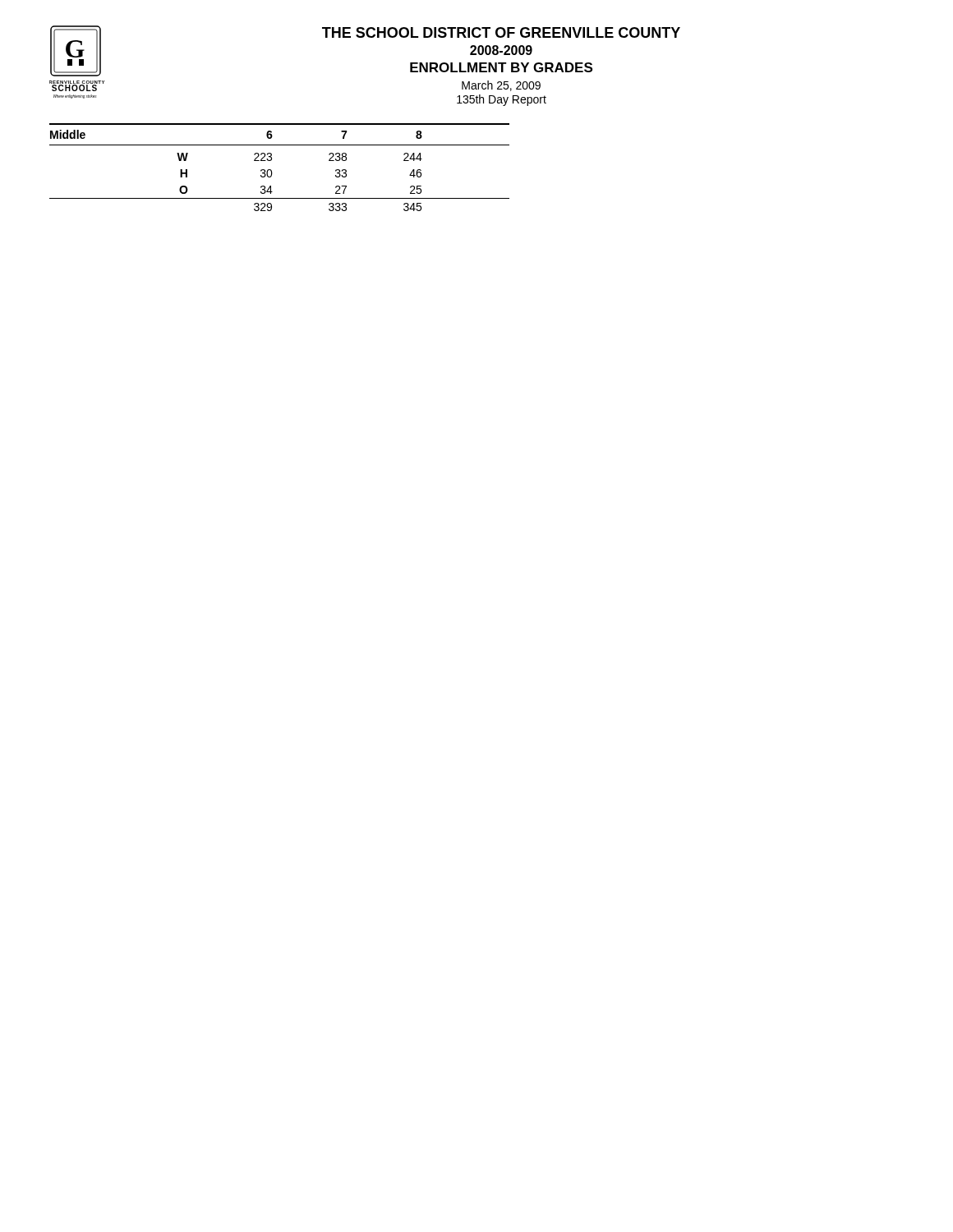This screenshot has height=1232, width=953.
Task: Select the table
Action: [x=476, y=169]
